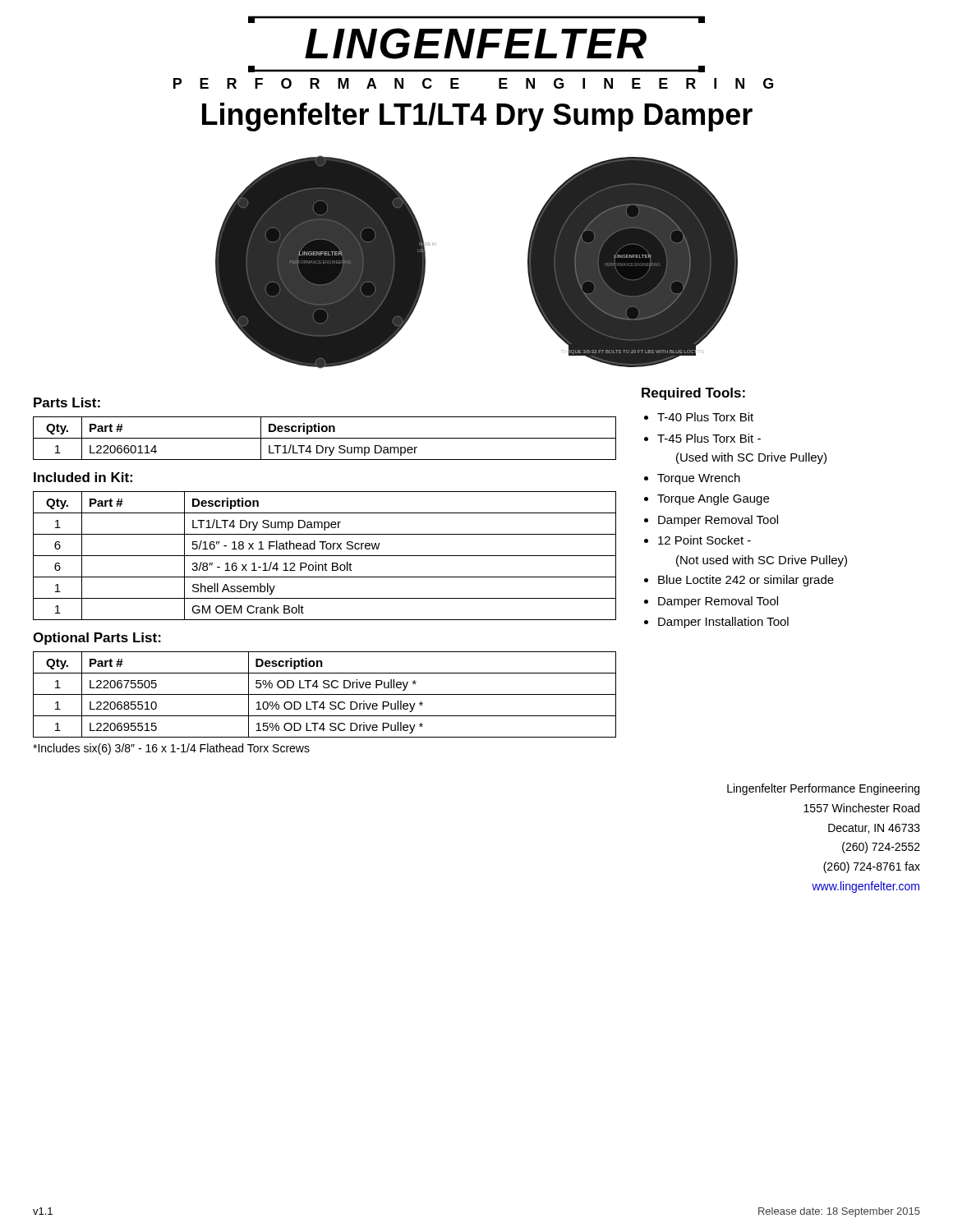
Task: Select the title that says "Lingenfelter LT1/LT4 Dry"
Action: pyautogui.click(x=476, y=115)
